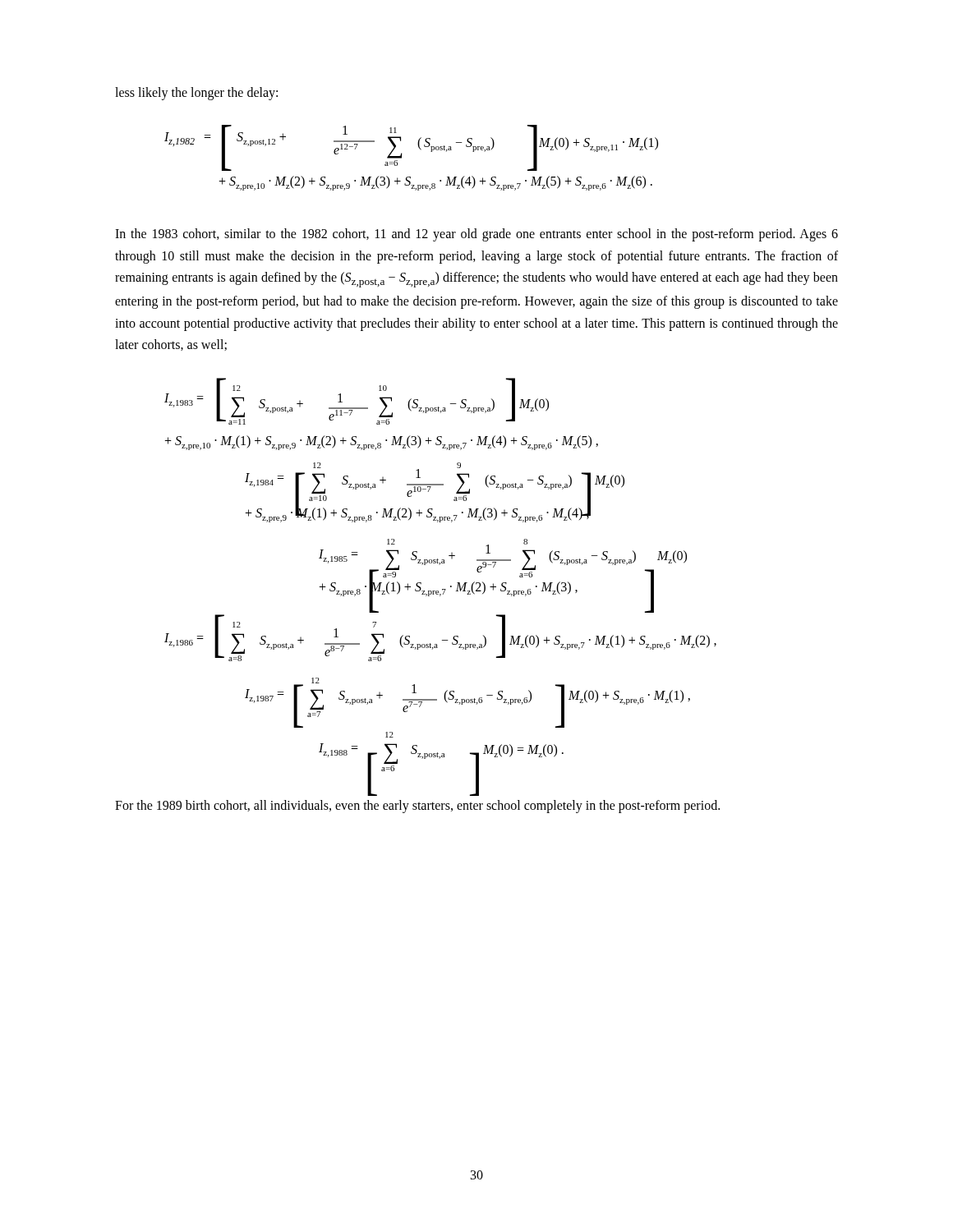Click on the text starting "less likely the longer the delay:"
953x1232 pixels.
click(197, 92)
